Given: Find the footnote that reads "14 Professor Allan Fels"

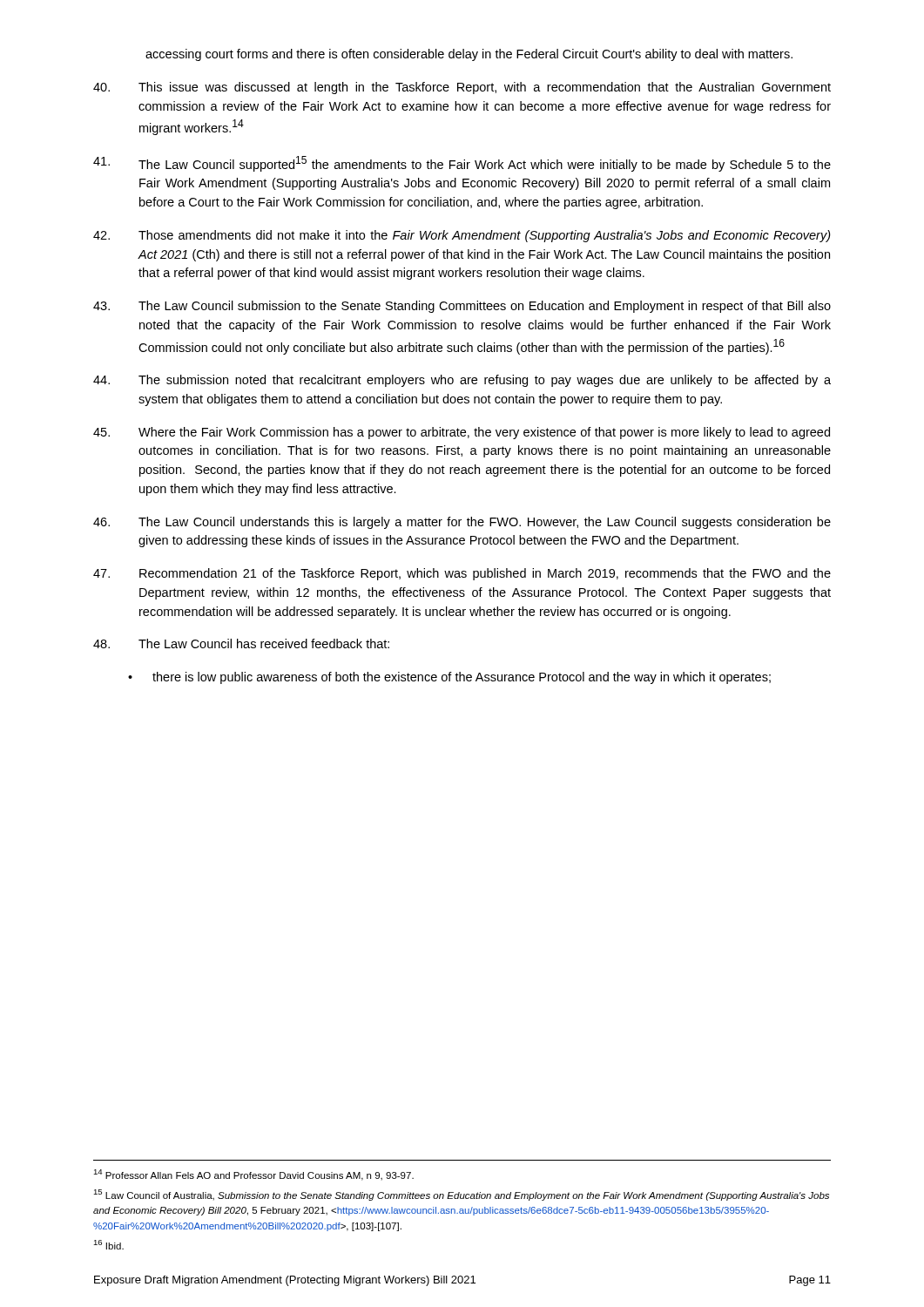Looking at the screenshot, I should (x=462, y=1210).
